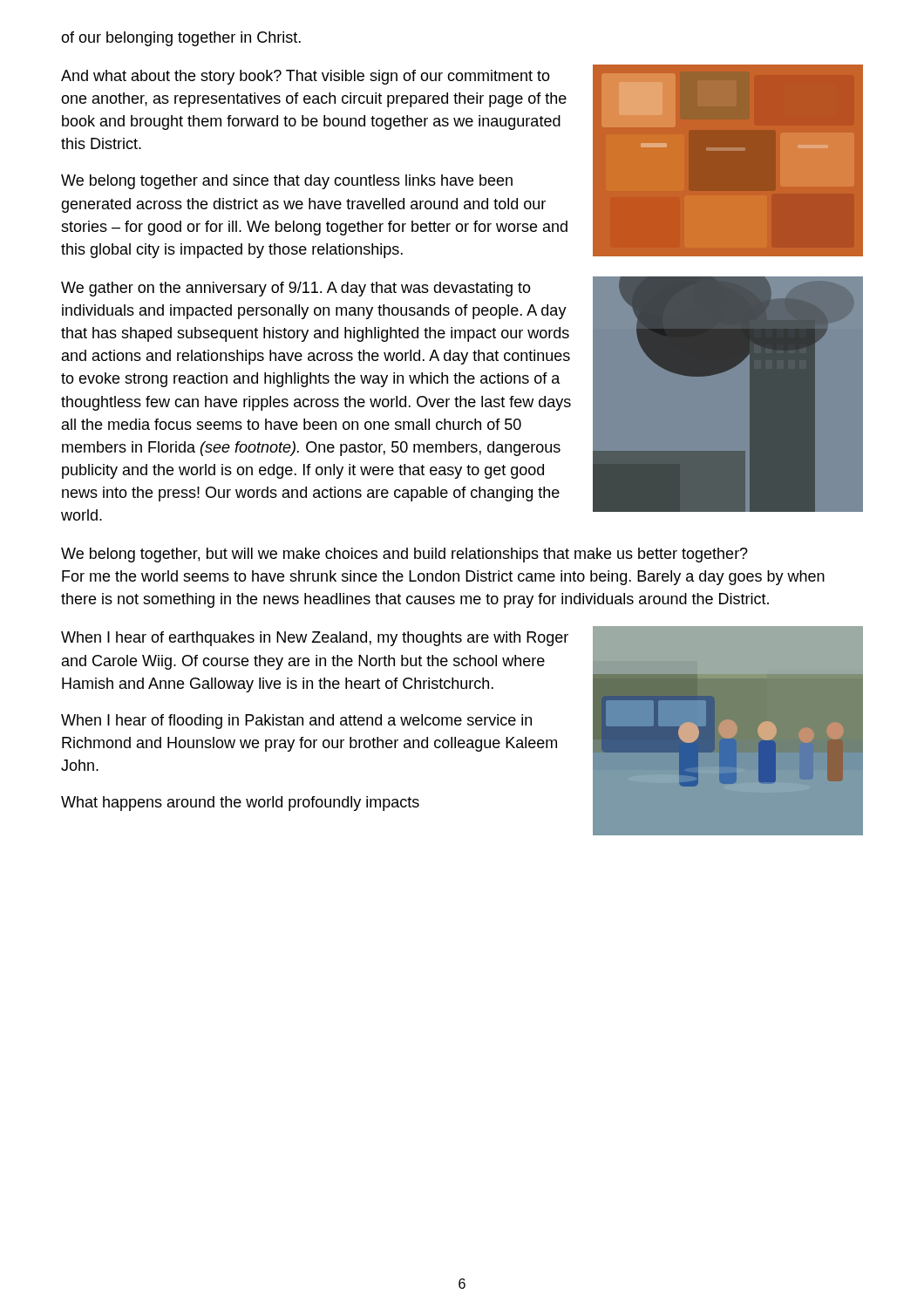Select the block starting "When I hear of"
The image size is (924, 1308).
(316, 720)
